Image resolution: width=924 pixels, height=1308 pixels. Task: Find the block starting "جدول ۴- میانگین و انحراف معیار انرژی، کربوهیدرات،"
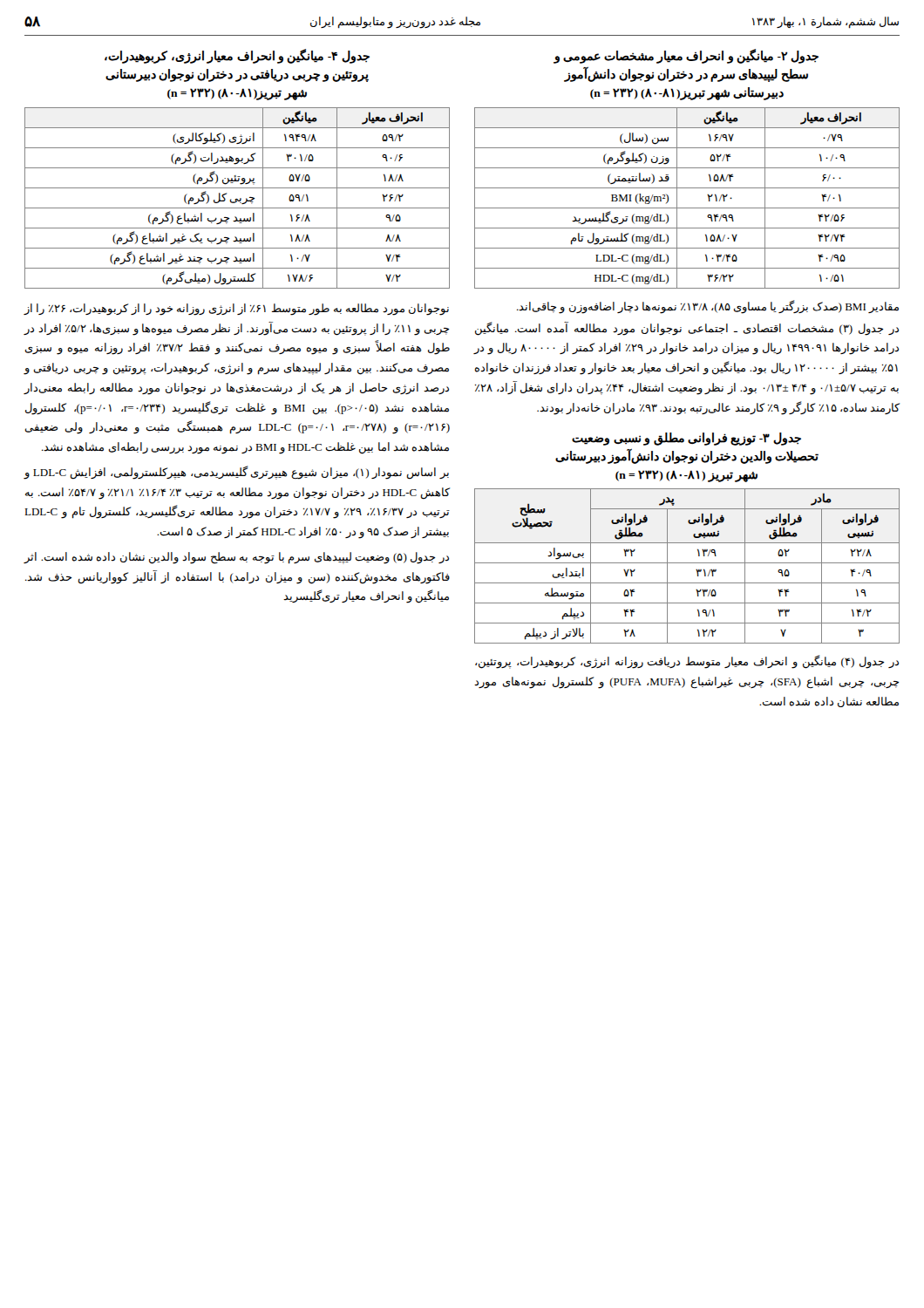point(237,74)
